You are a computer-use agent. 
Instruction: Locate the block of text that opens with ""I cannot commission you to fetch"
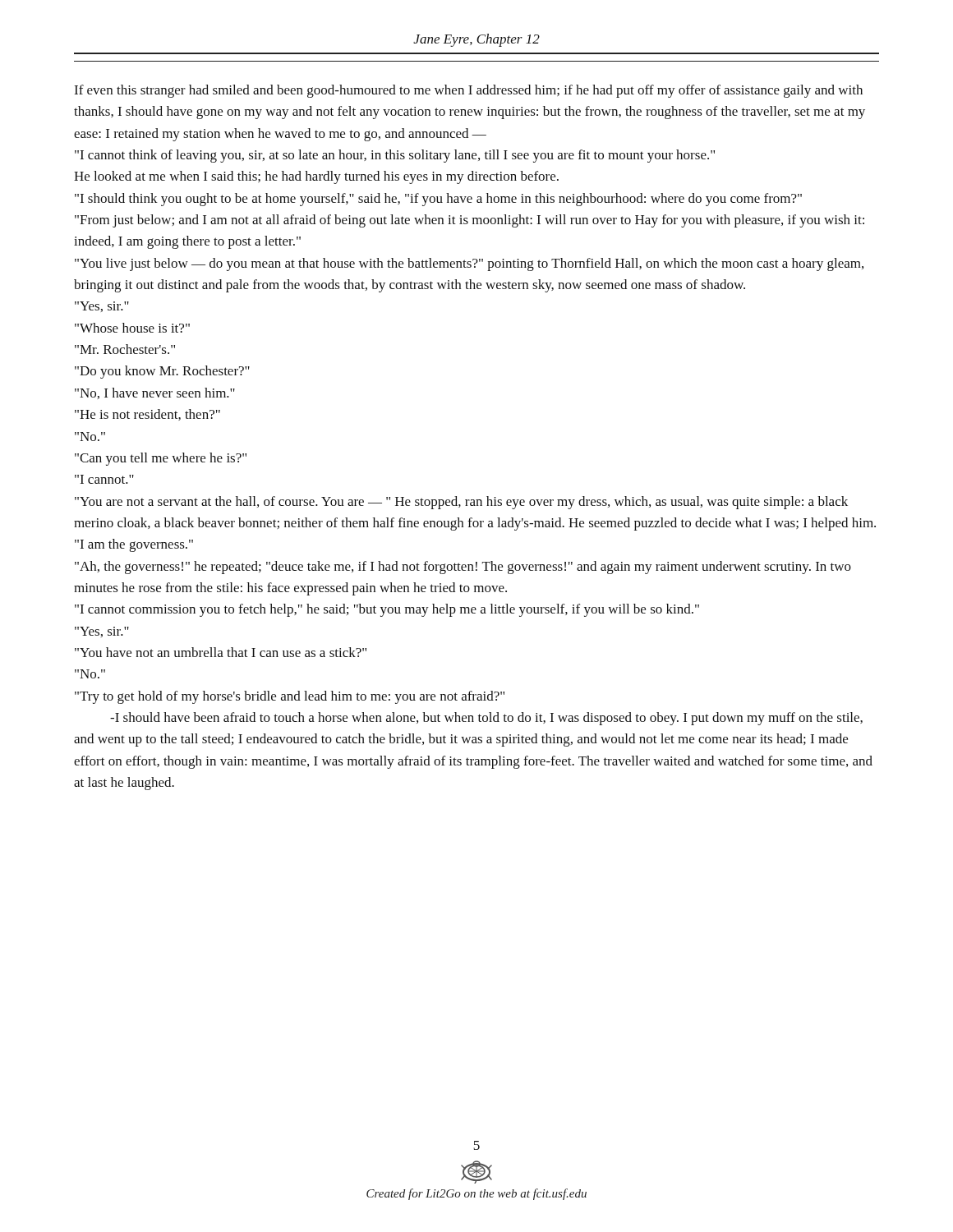[476, 610]
